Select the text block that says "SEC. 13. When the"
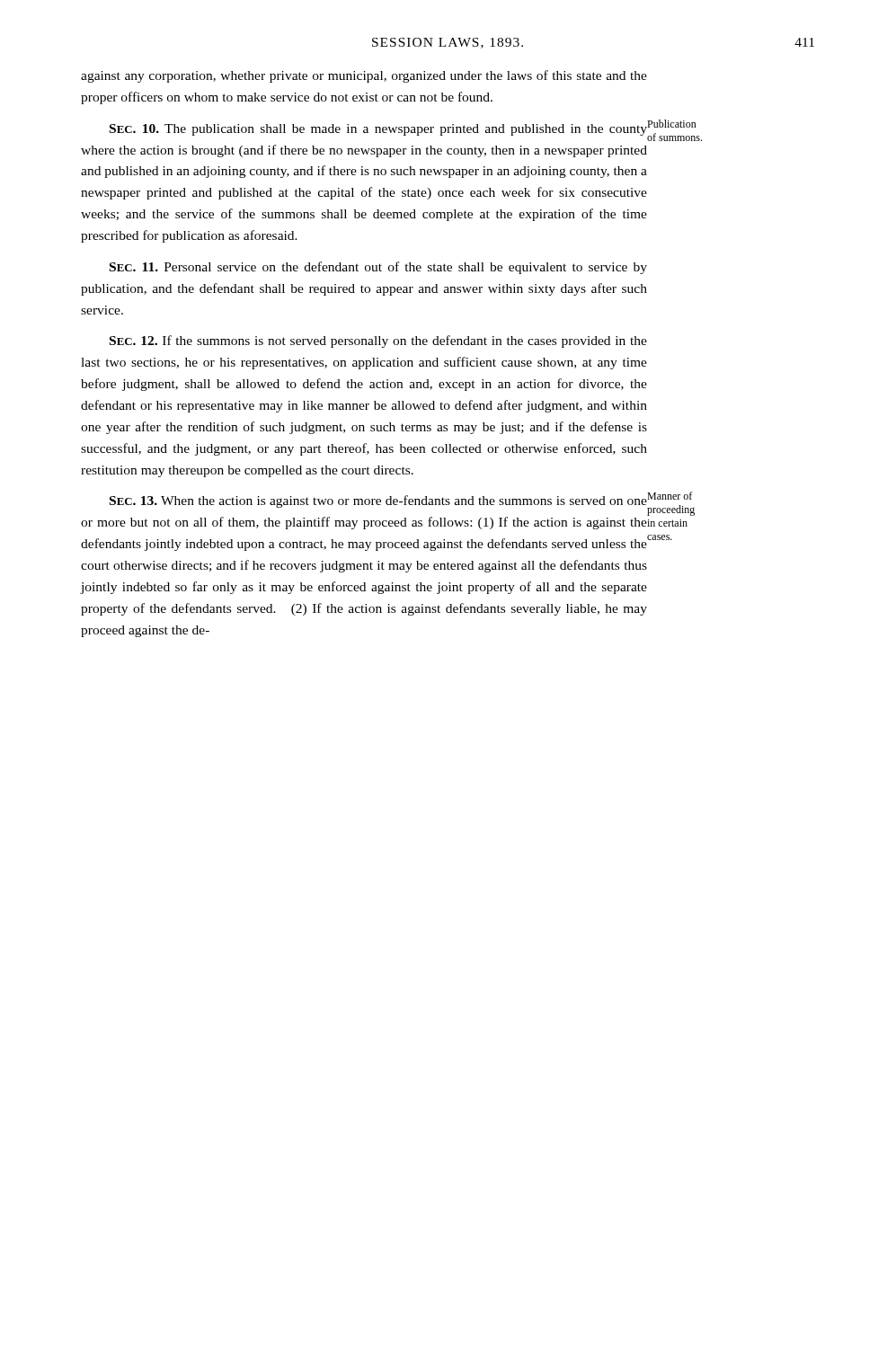Screen dimensions: 1348x896 click(364, 563)
